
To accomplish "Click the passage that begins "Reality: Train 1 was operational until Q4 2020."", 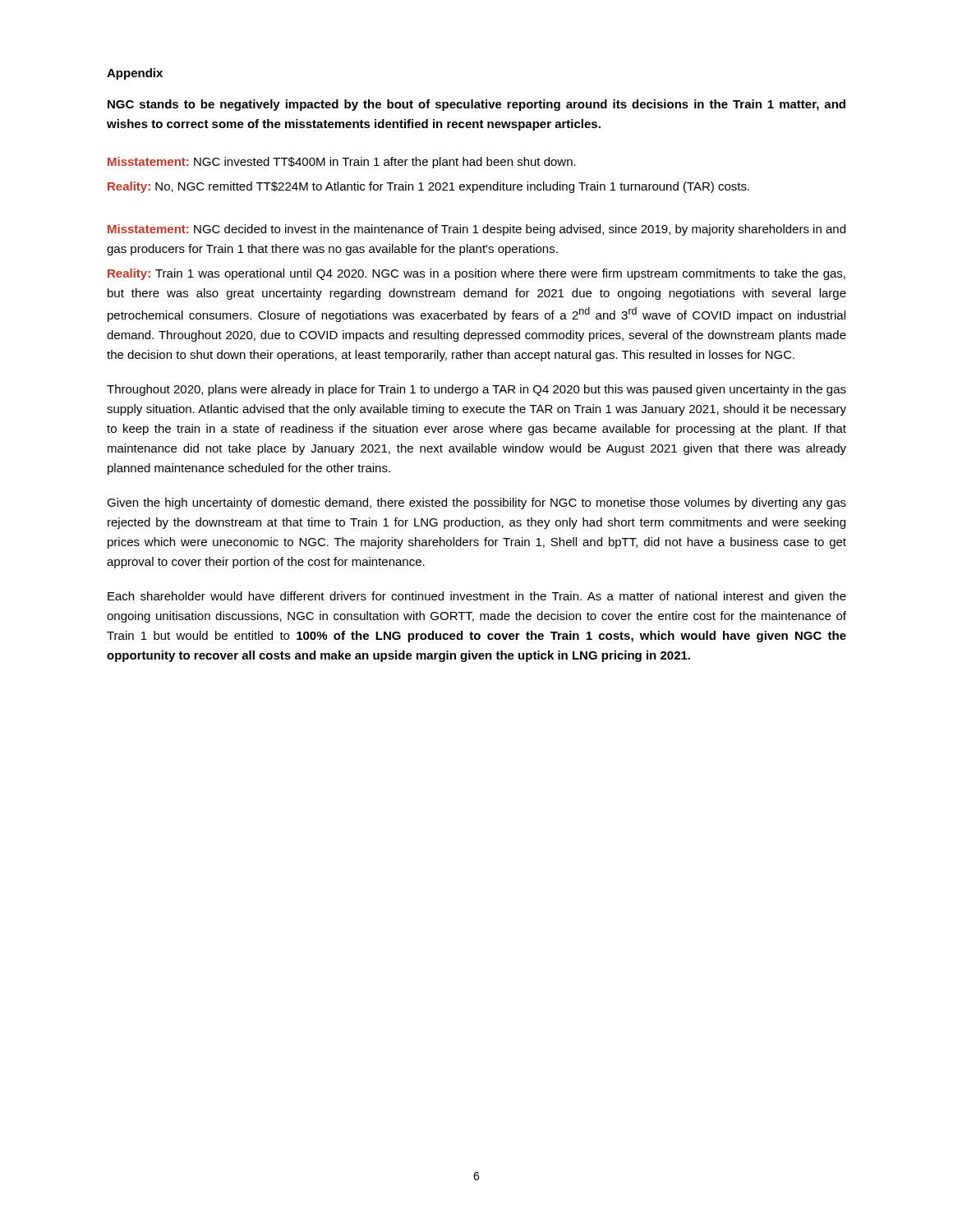I will tap(476, 314).
